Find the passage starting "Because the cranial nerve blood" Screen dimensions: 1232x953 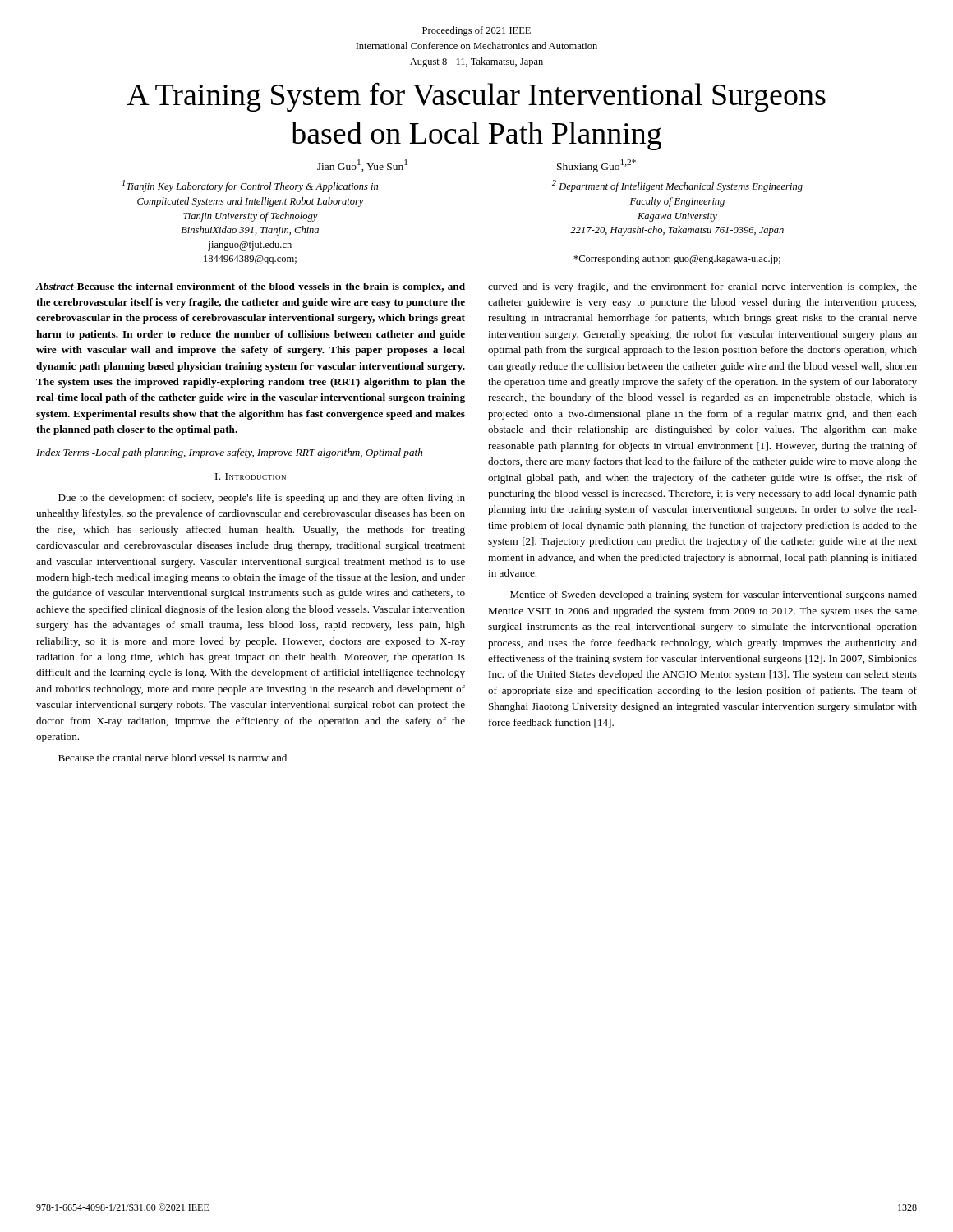172,758
